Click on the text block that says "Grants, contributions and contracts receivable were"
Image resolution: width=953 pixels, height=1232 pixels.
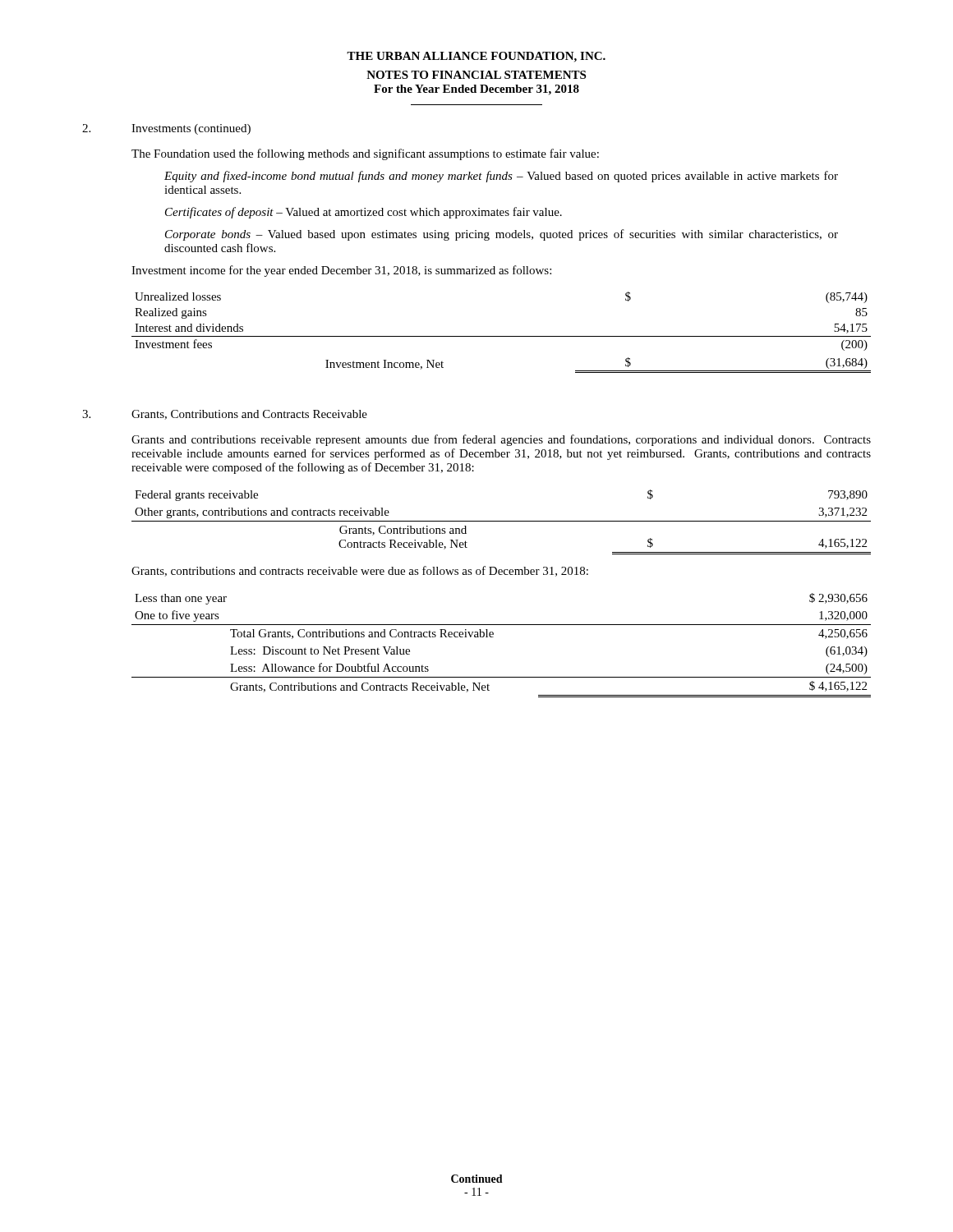(360, 570)
